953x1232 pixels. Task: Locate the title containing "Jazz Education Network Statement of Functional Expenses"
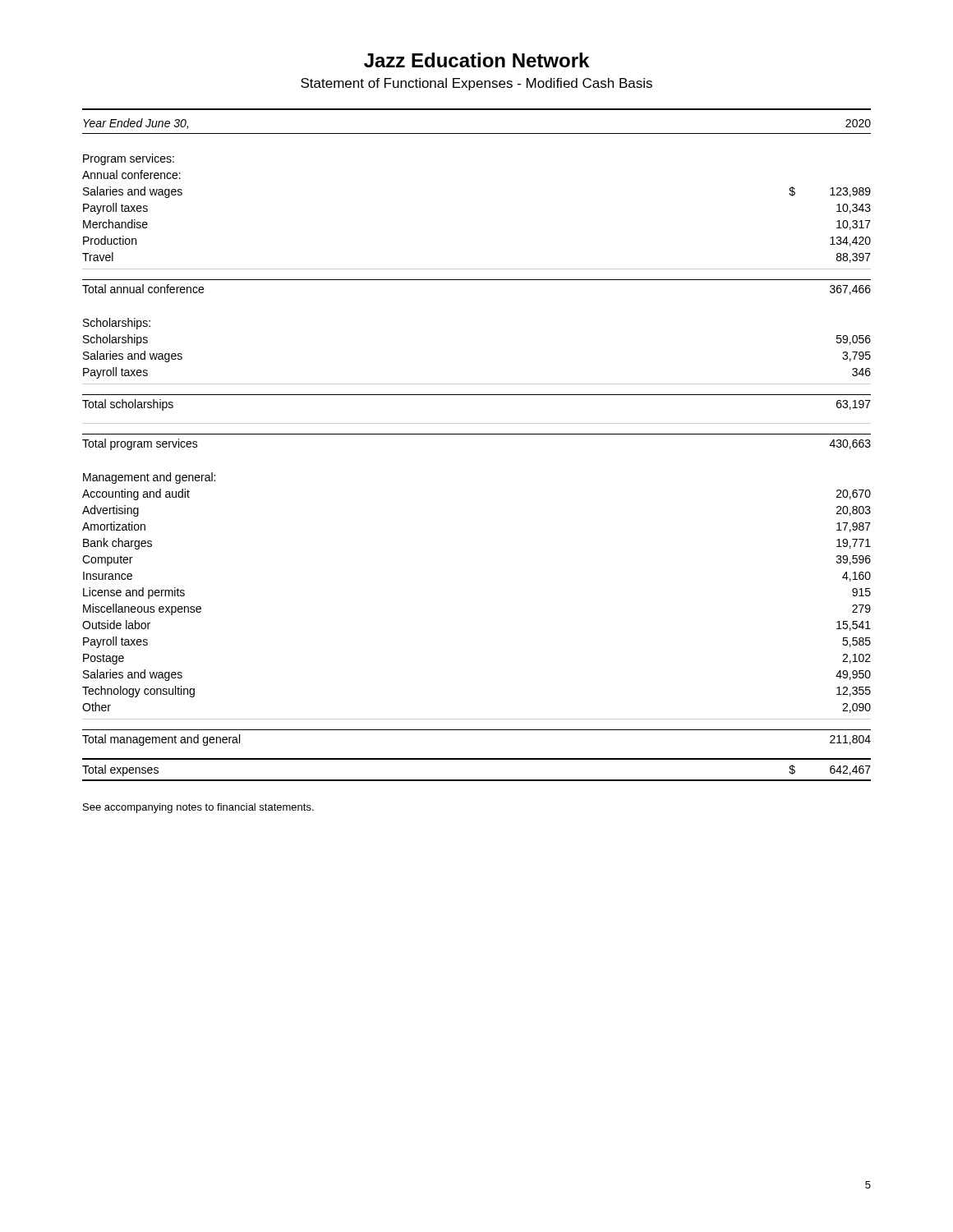tap(476, 71)
